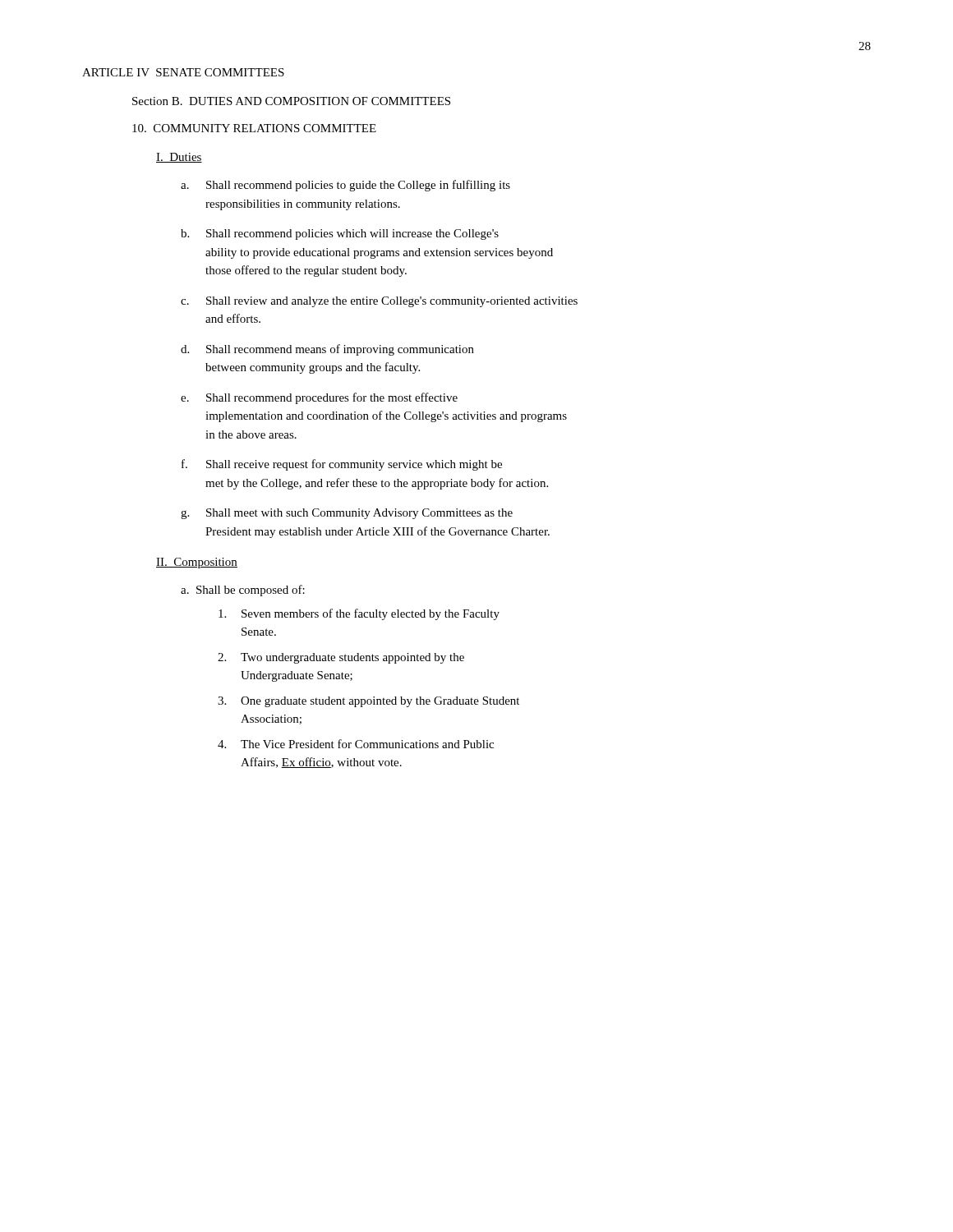Point to the text starting "b. Shall recommend policies"

[x=526, y=252]
